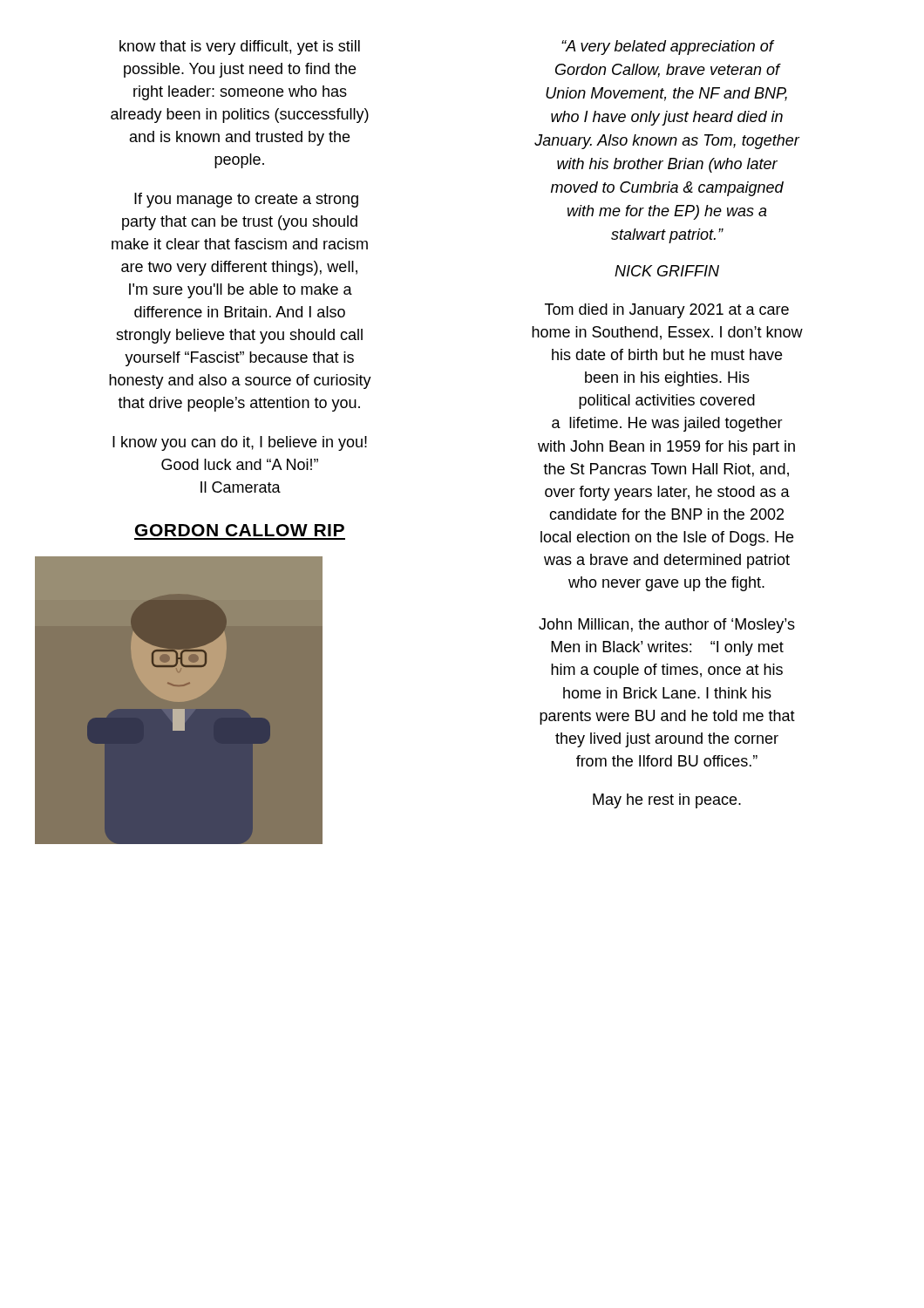Point to "GORDON CALLOW RIP"

(240, 530)
